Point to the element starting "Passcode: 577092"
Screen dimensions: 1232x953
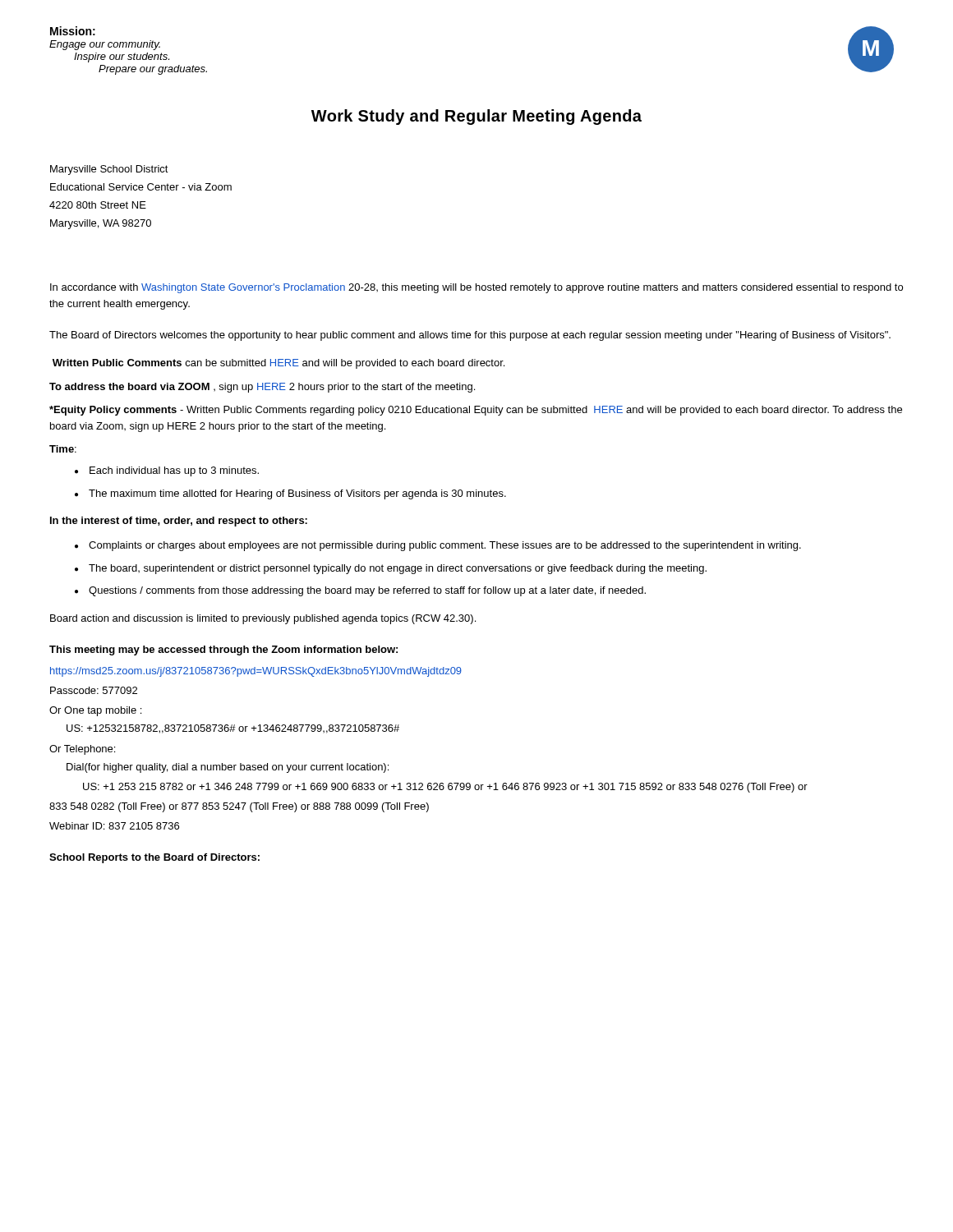[94, 691]
